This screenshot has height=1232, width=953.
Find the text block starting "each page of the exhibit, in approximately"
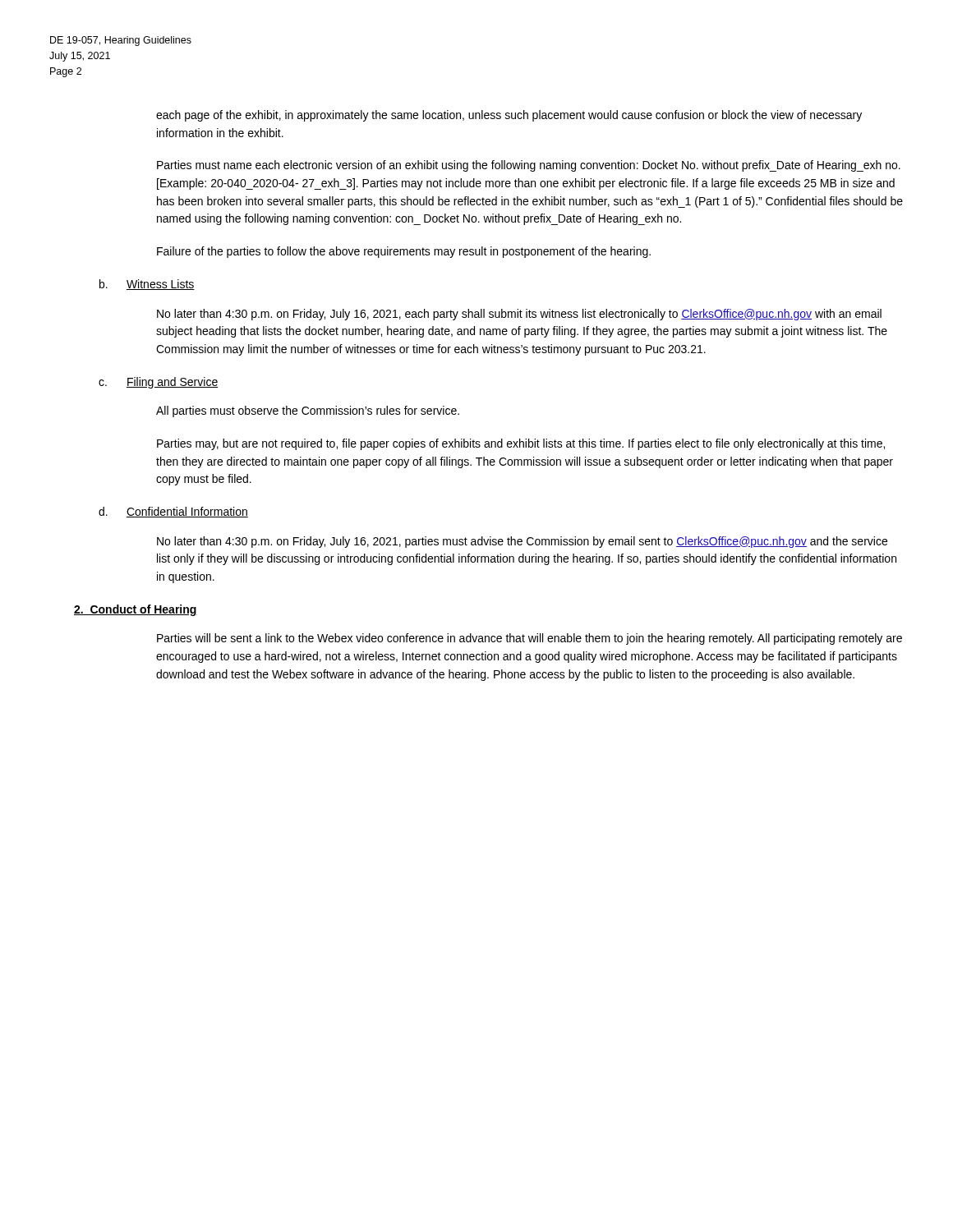click(x=509, y=124)
